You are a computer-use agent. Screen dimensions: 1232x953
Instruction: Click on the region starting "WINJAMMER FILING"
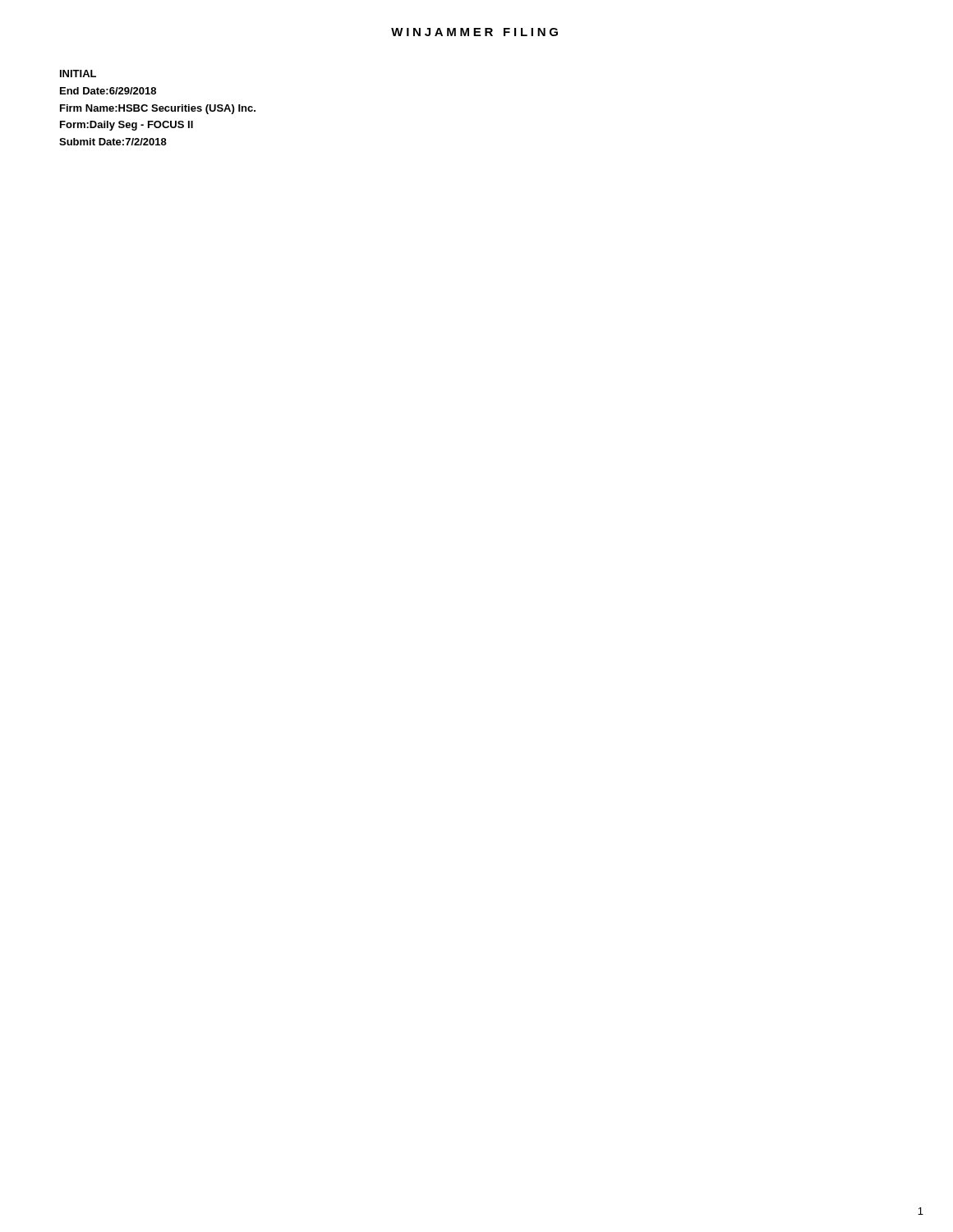click(x=476, y=32)
